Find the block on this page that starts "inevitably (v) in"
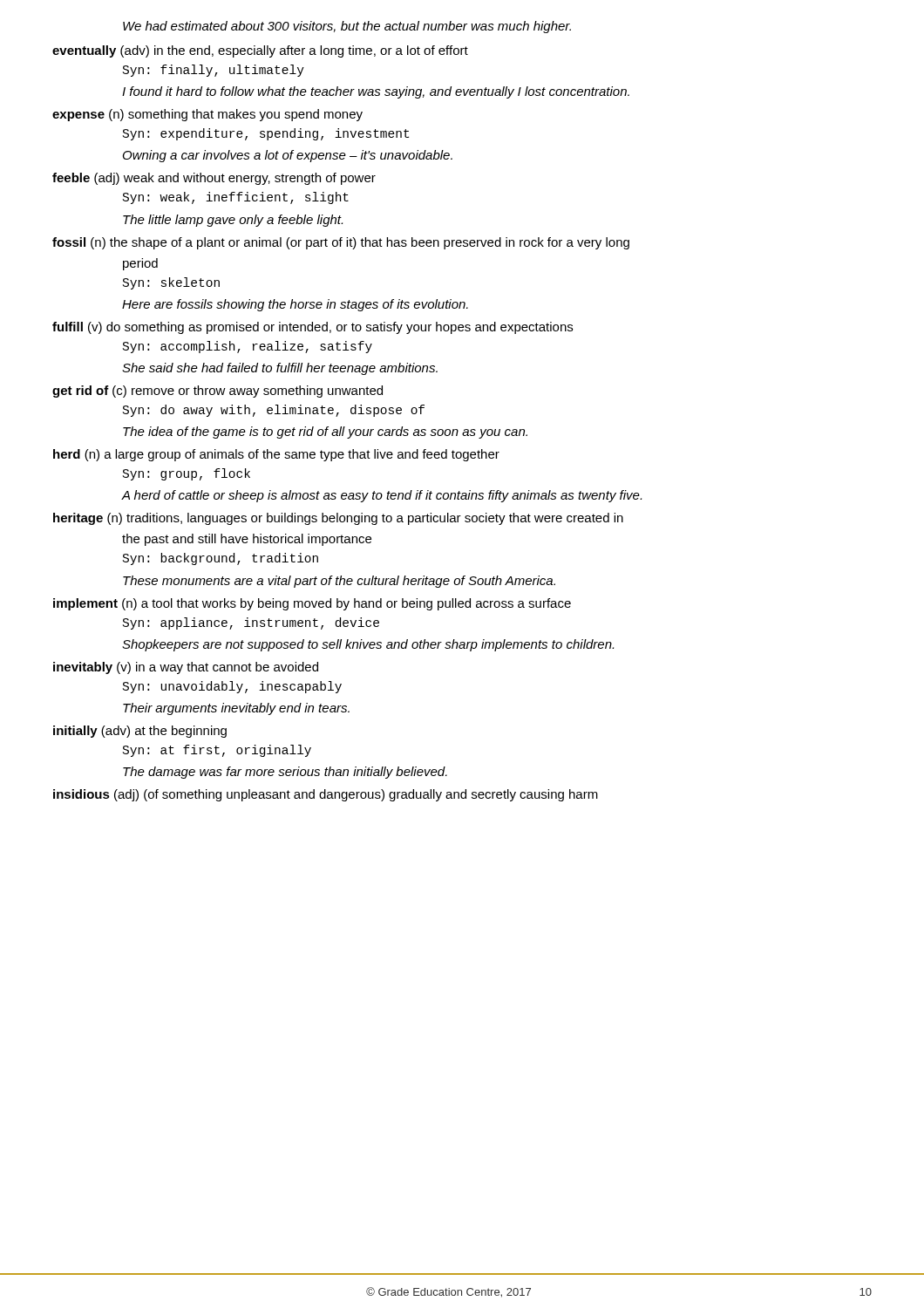The height and width of the screenshot is (1308, 924). point(186,668)
